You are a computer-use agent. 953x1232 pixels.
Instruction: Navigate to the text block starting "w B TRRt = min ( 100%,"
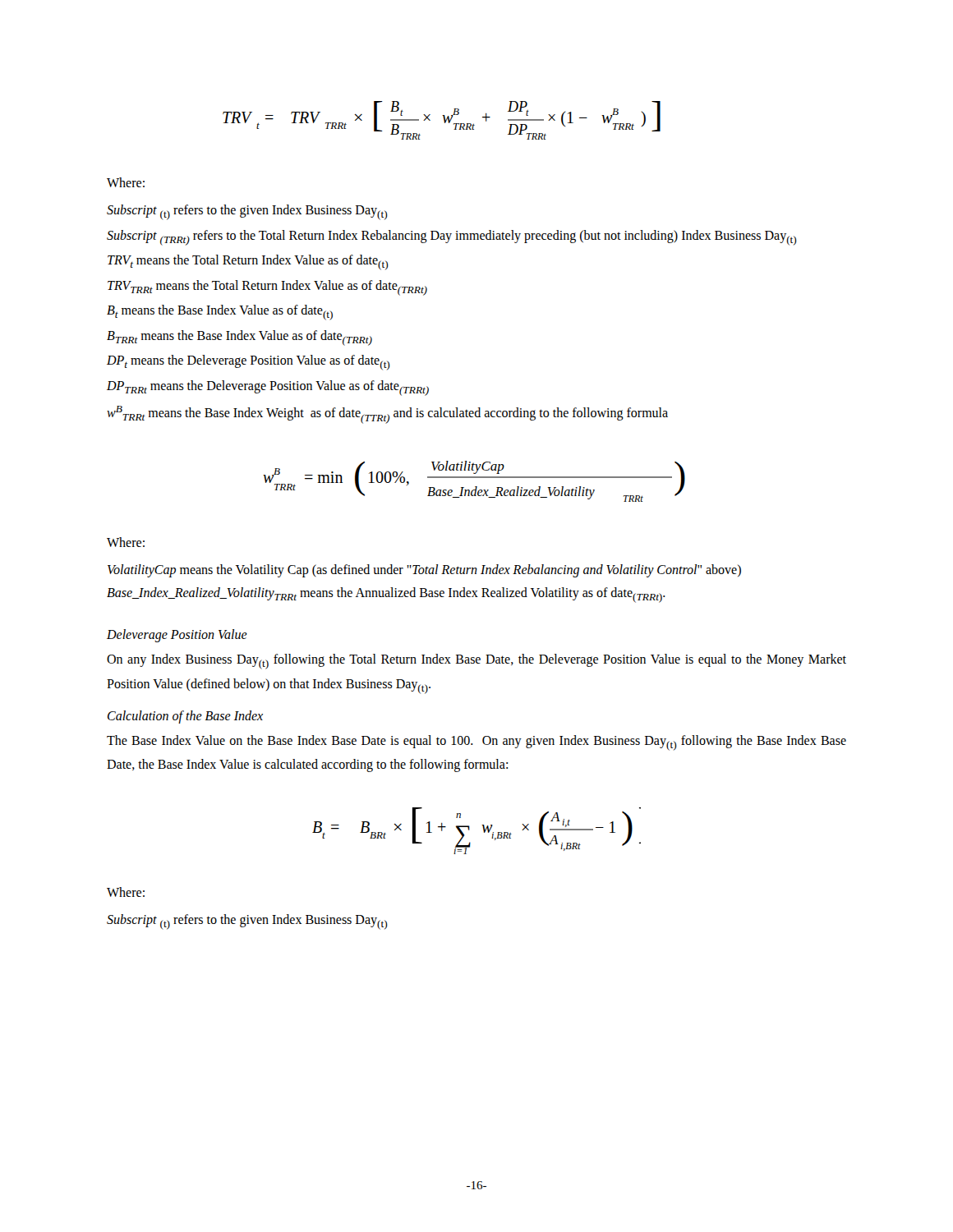point(476,479)
